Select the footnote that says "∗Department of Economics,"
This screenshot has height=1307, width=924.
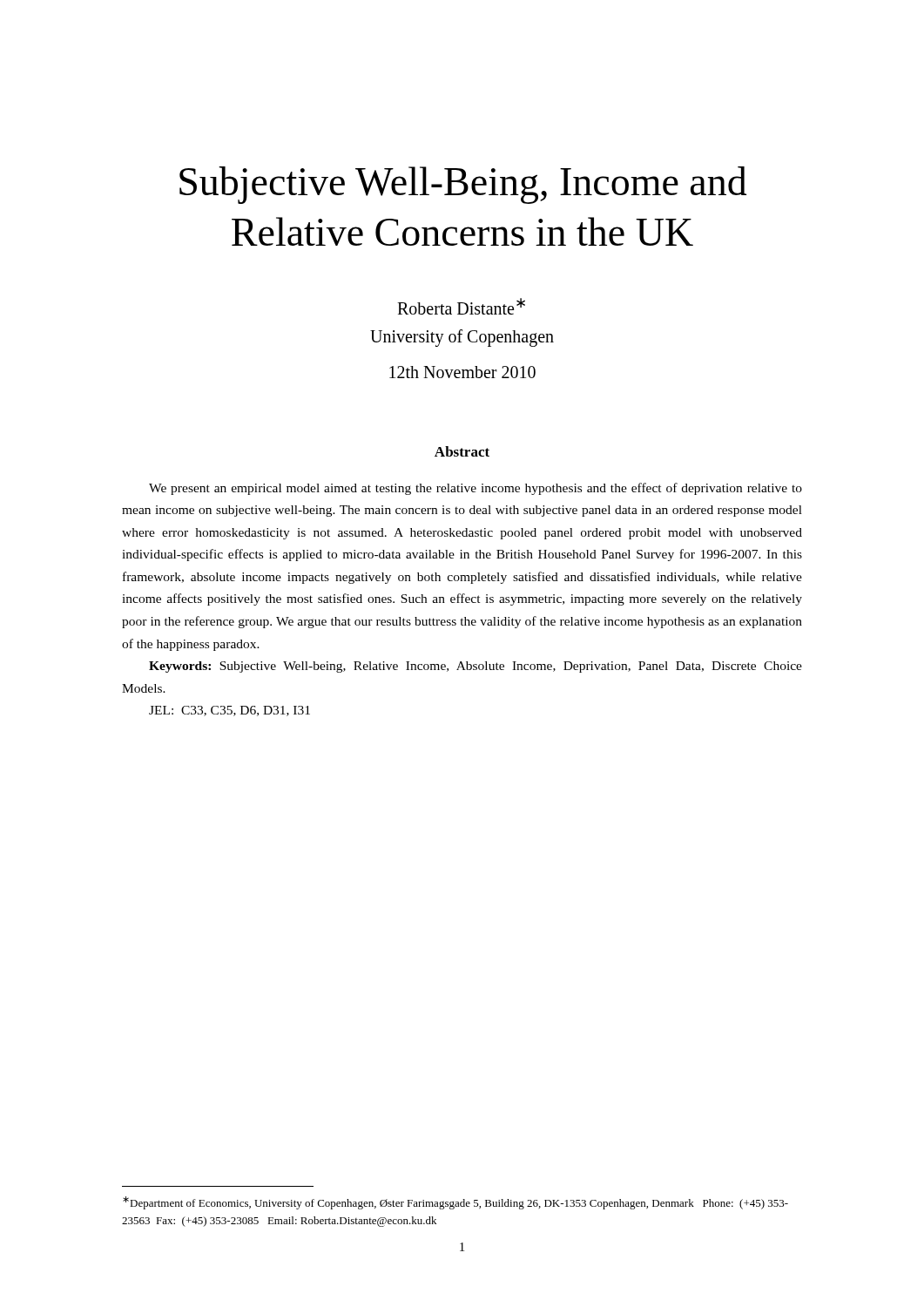[x=455, y=1210]
